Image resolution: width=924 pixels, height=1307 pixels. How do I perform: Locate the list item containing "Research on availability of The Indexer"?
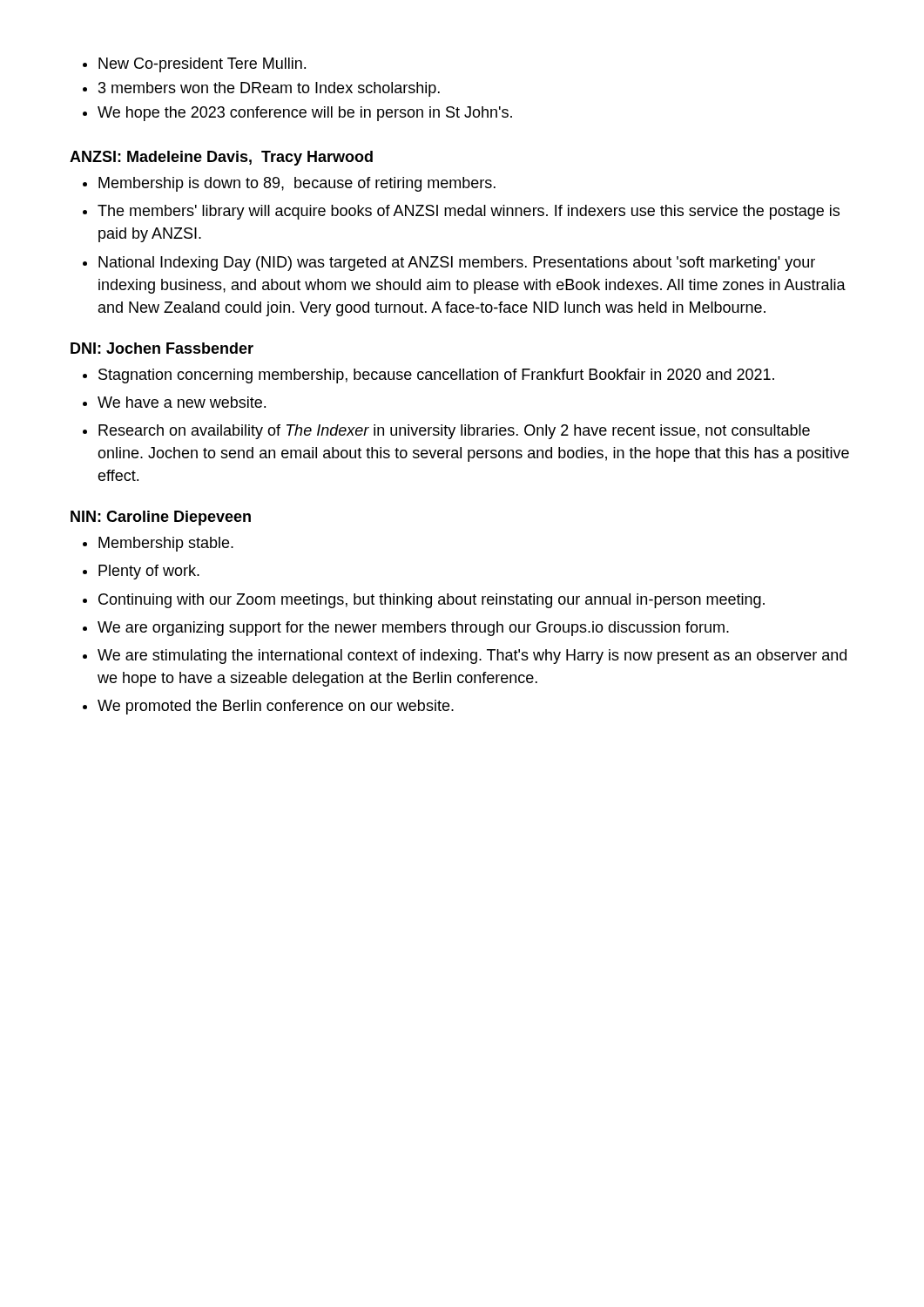click(462, 453)
